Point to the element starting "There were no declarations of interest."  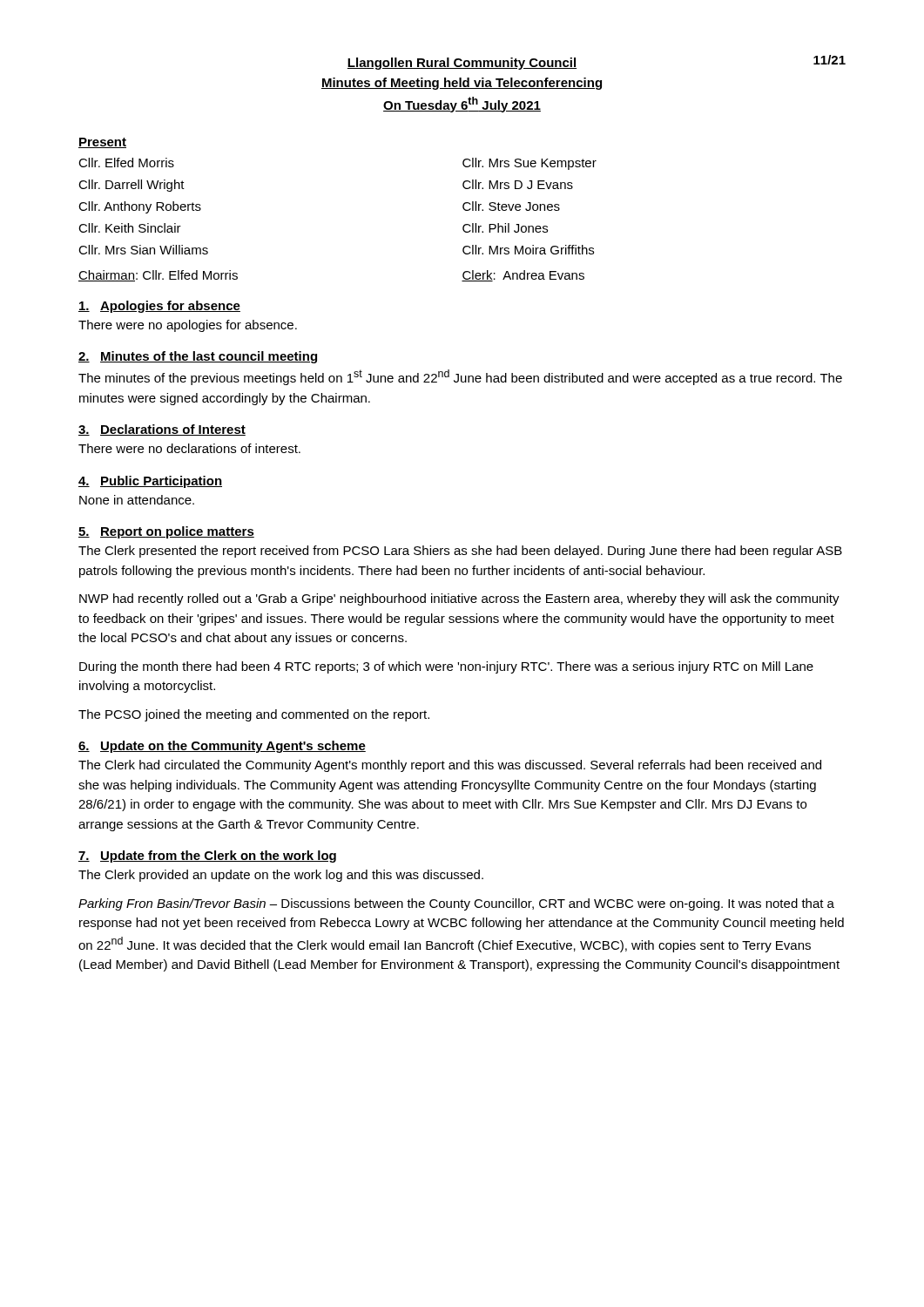click(x=189, y=448)
